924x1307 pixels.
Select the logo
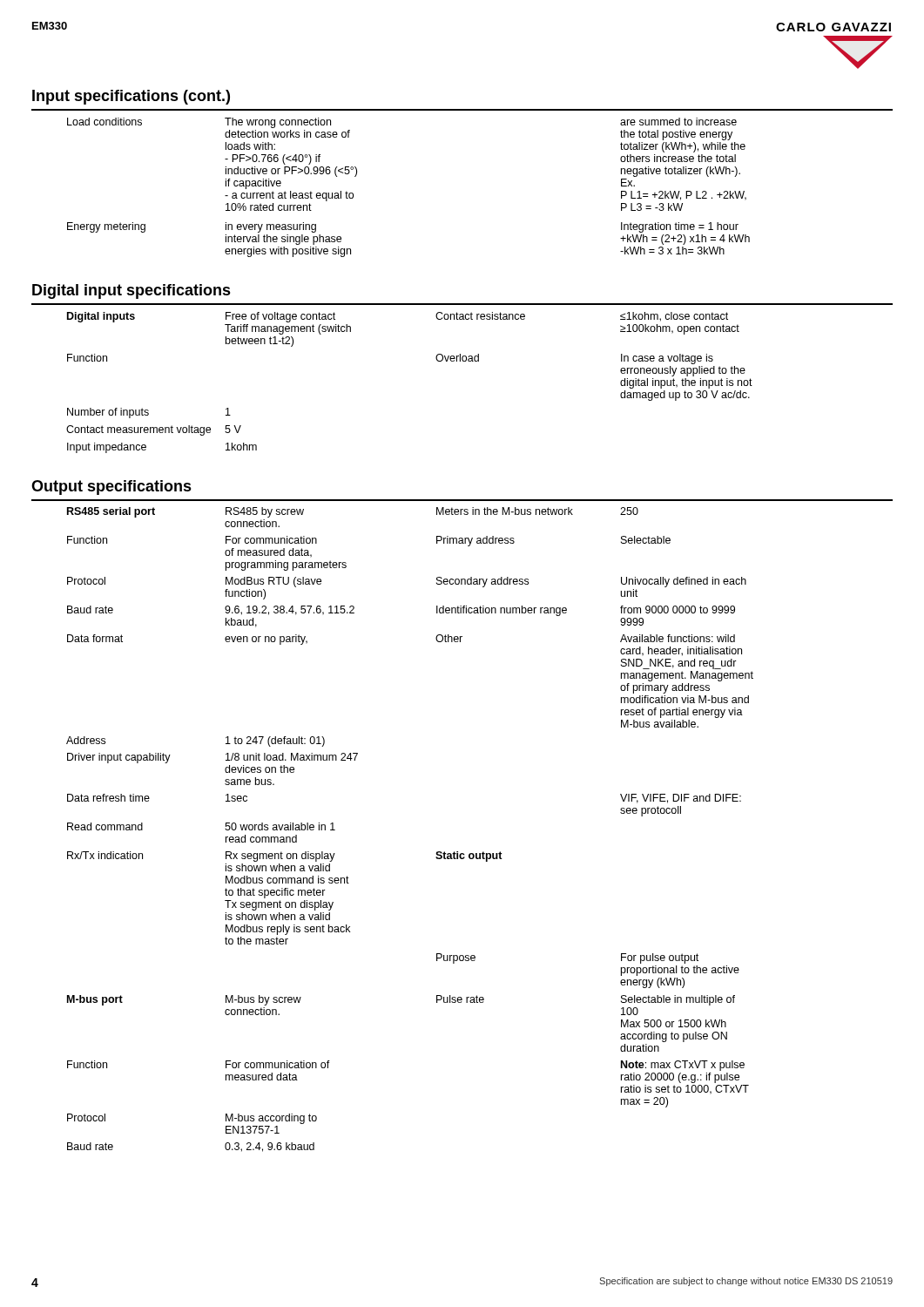(x=834, y=45)
